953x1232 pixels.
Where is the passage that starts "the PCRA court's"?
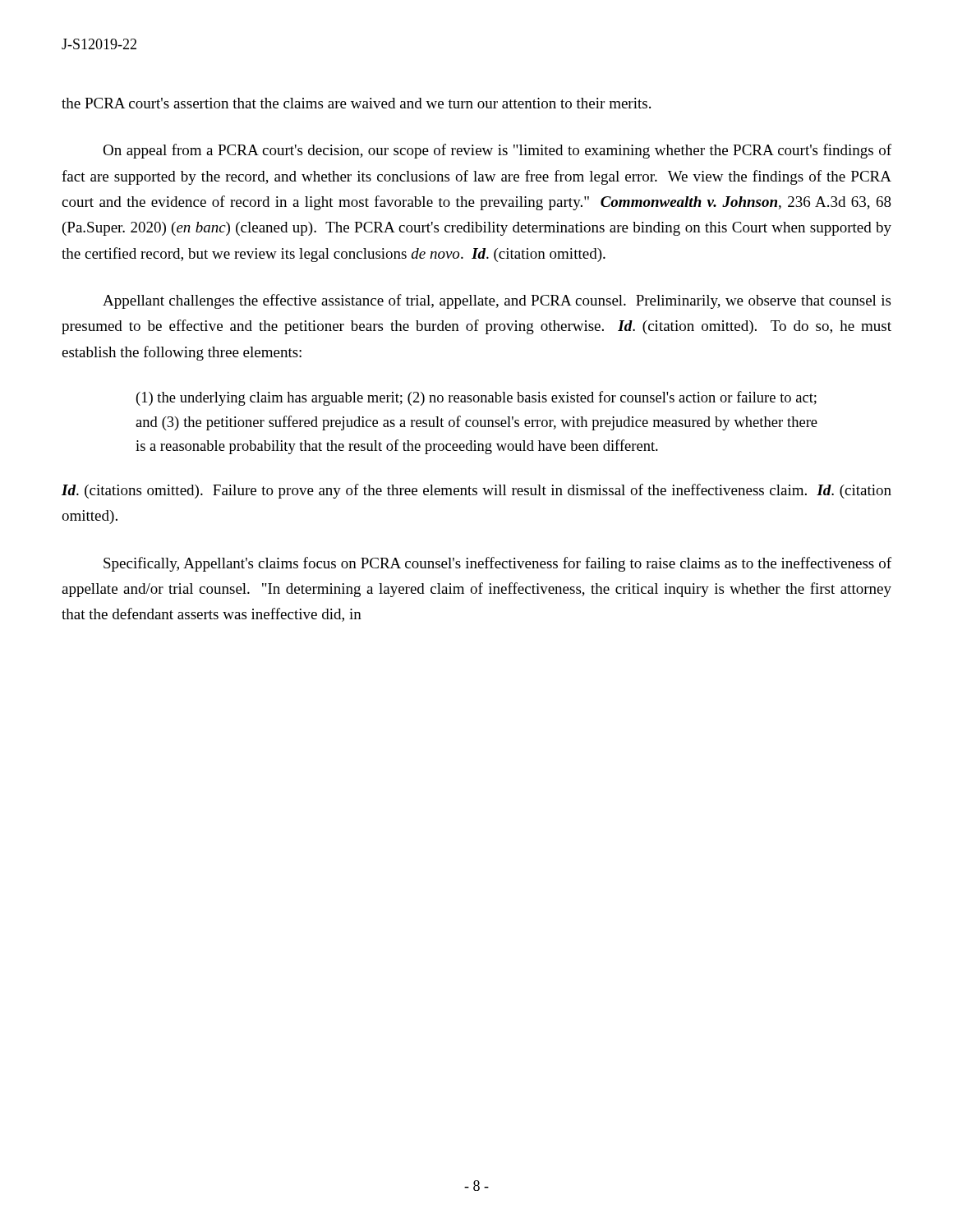(357, 103)
